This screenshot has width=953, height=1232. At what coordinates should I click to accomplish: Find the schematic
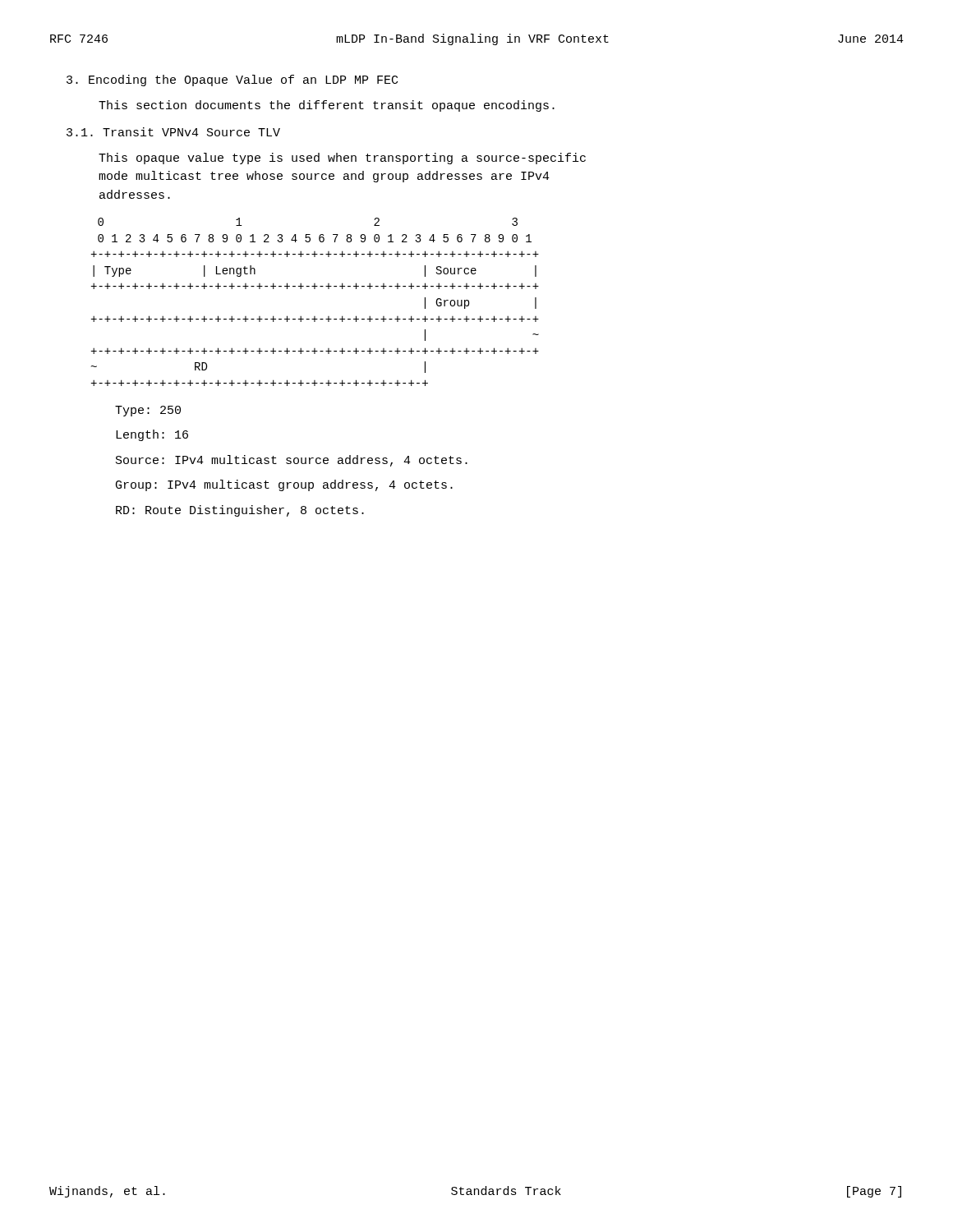click(489, 304)
